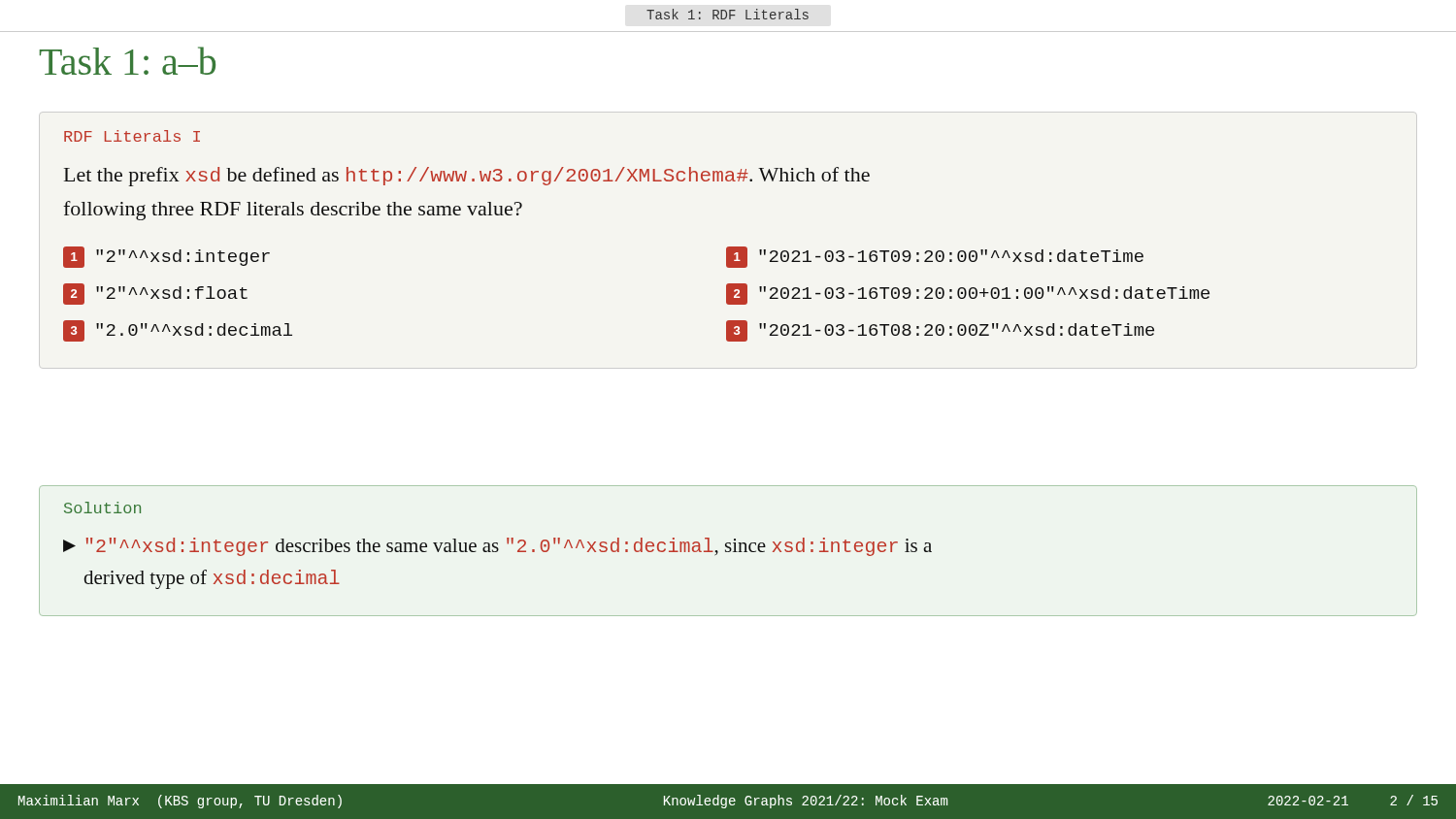Image resolution: width=1456 pixels, height=819 pixels.
Task: Locate the text starting "3 "2021-03-16T08:20:00Z"^^xsd:dateTime"
Action: [941, 330]
